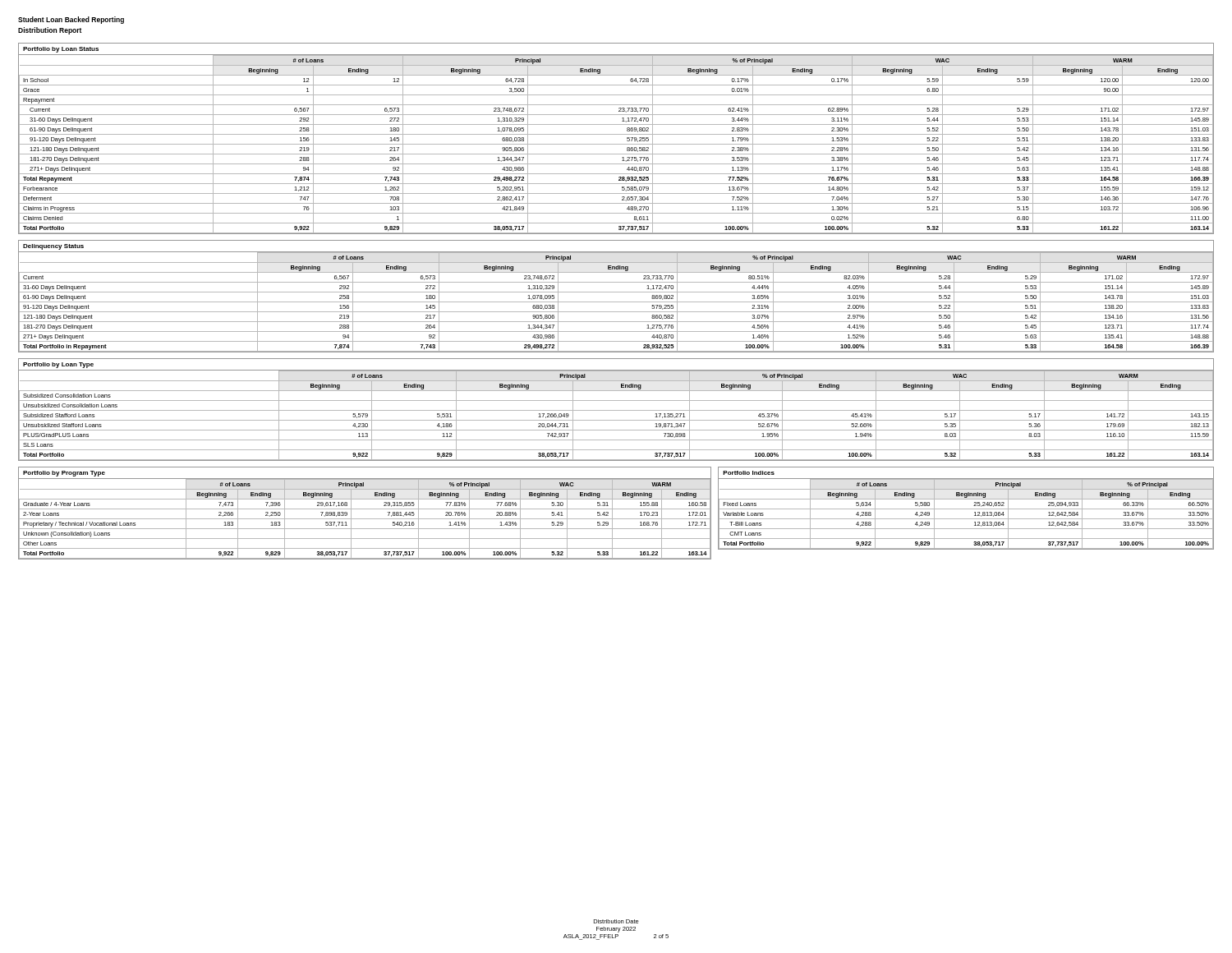Select the table that reads "# of Loans"

(x=616, y=415)
